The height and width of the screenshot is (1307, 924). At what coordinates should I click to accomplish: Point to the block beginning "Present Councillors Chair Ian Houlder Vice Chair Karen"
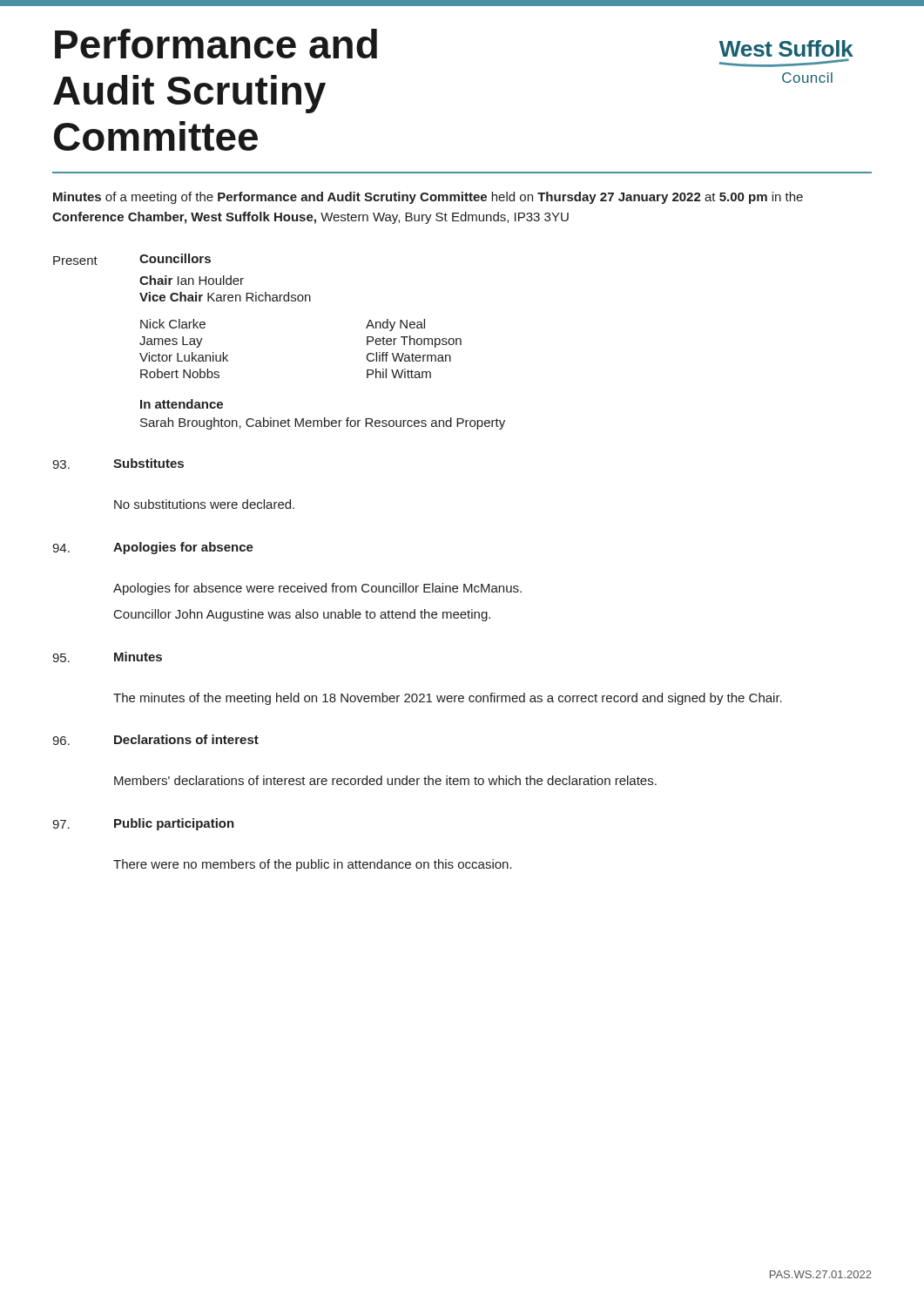[x=462, y=349]
